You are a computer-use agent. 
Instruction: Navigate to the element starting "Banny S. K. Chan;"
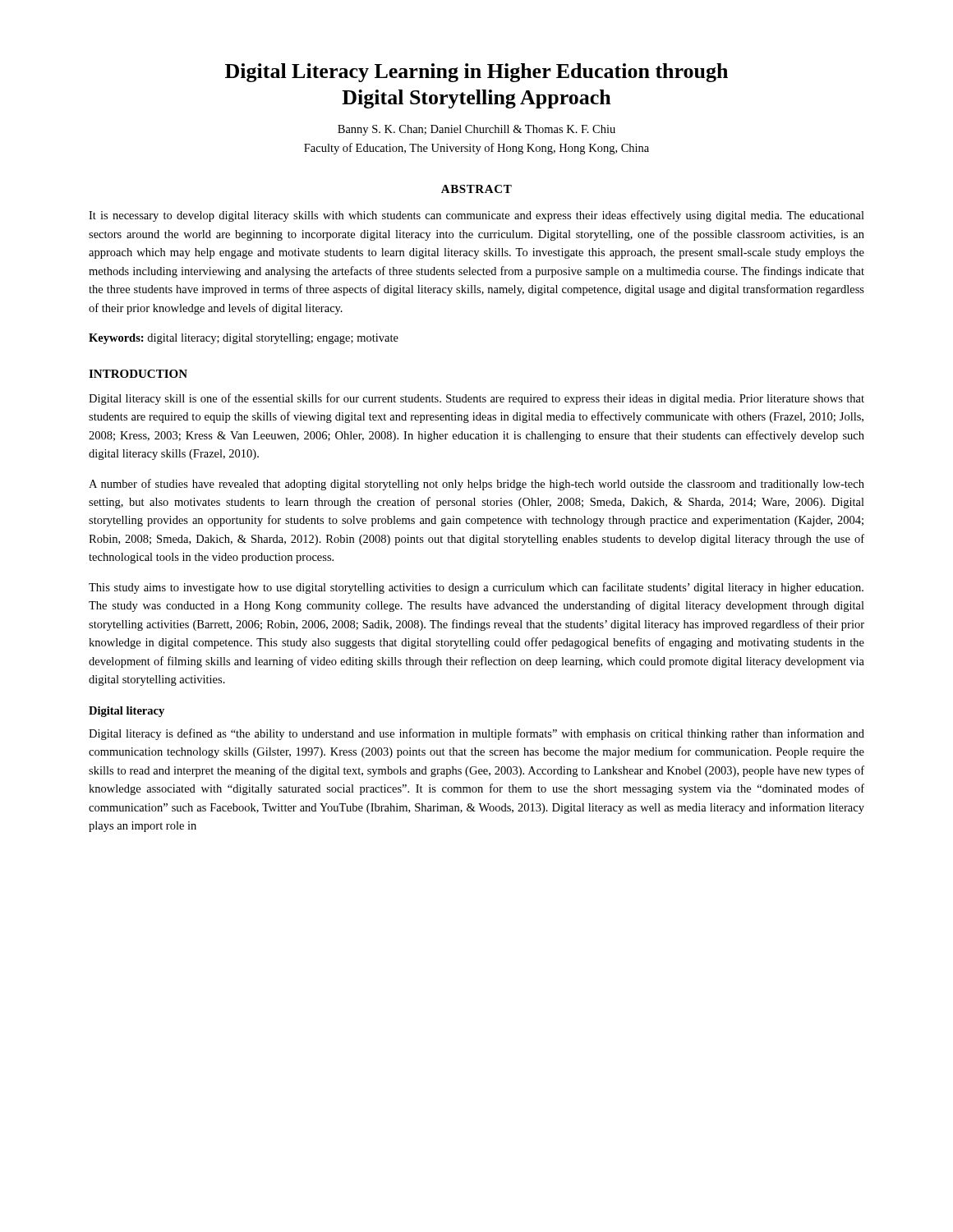click(476, 138)
